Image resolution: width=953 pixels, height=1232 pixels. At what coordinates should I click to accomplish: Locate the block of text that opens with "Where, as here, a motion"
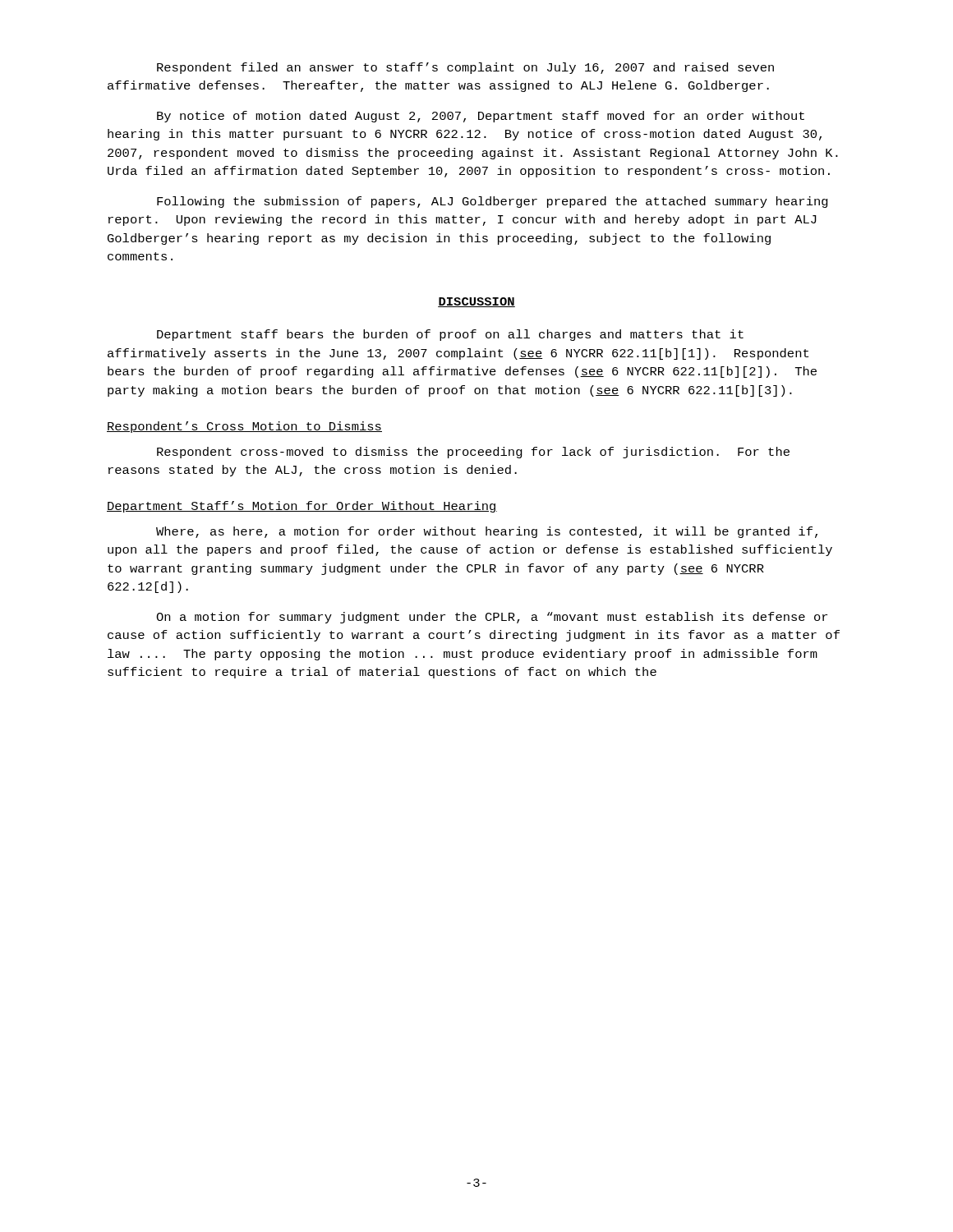476,560
